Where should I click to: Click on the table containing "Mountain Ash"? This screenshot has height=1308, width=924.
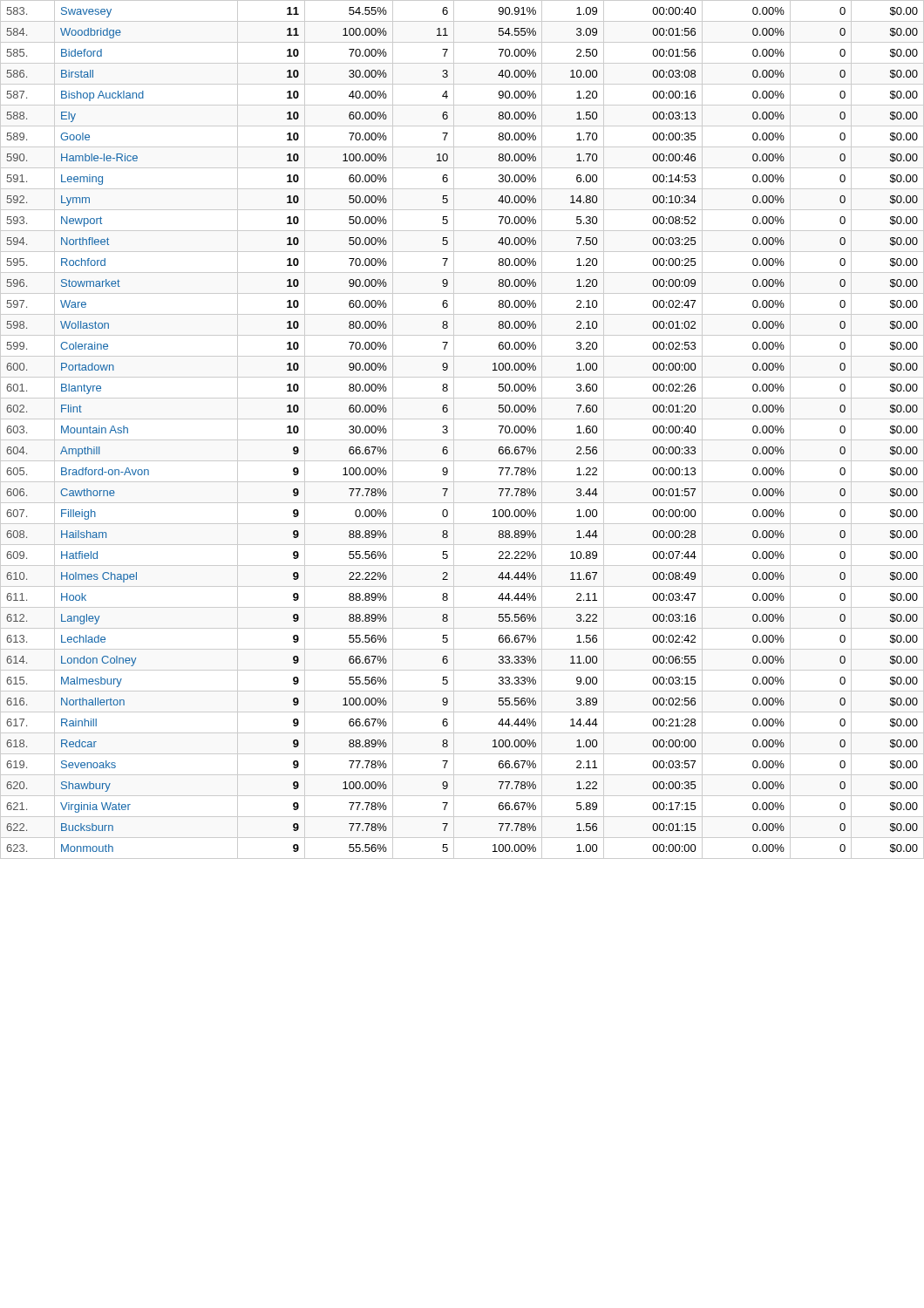point(462,429)
